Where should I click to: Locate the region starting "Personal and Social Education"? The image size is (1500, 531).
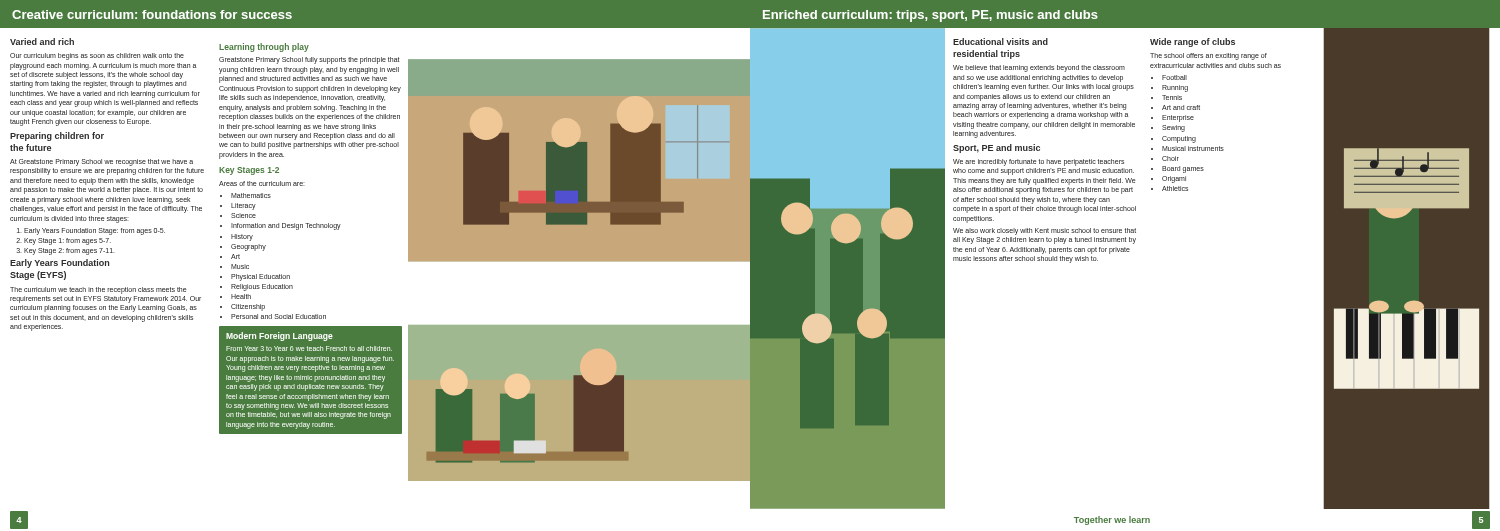(x=279, y=317)
